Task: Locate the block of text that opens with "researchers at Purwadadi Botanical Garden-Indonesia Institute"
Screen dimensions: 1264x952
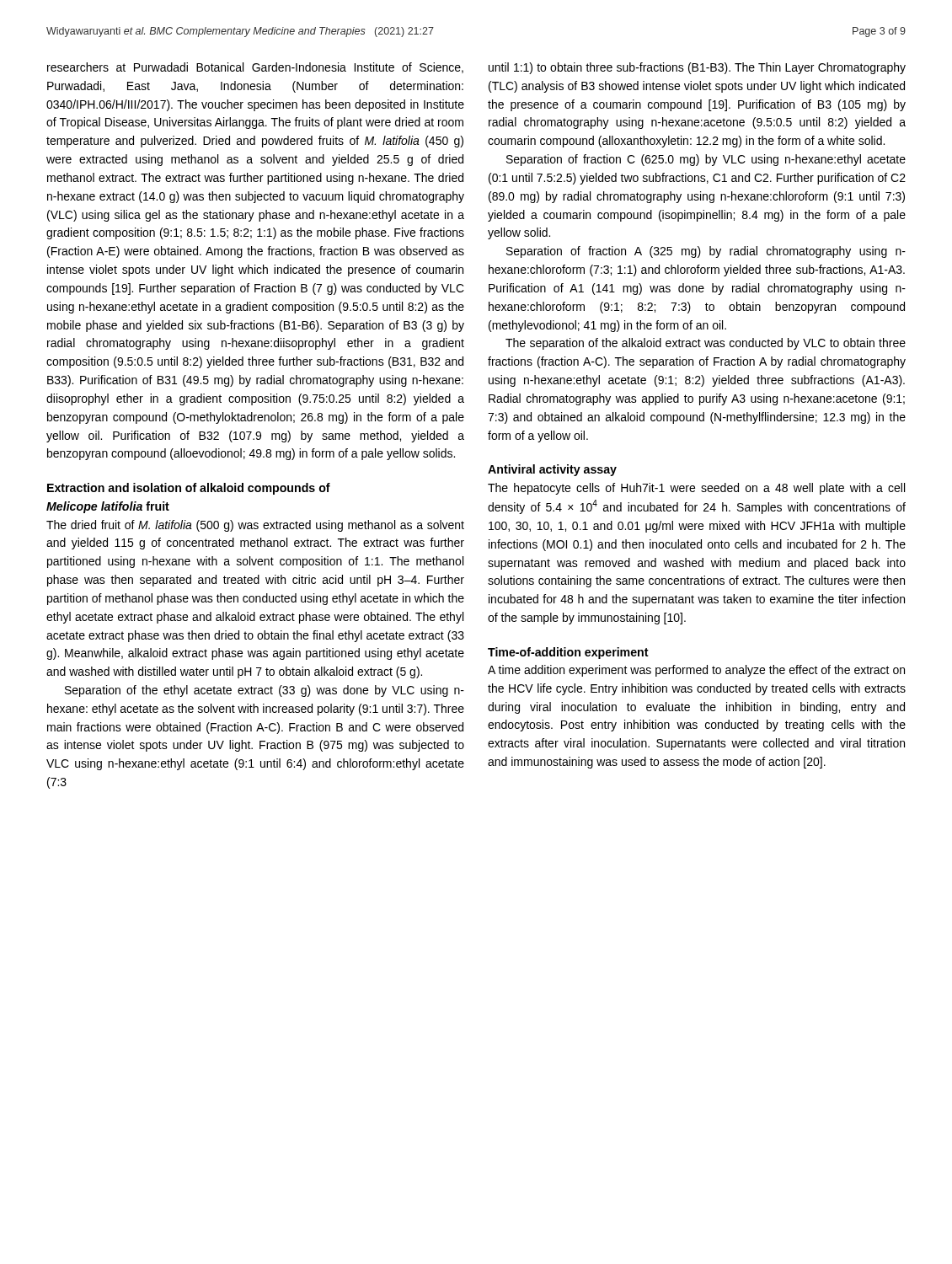Action: (255, 261)
